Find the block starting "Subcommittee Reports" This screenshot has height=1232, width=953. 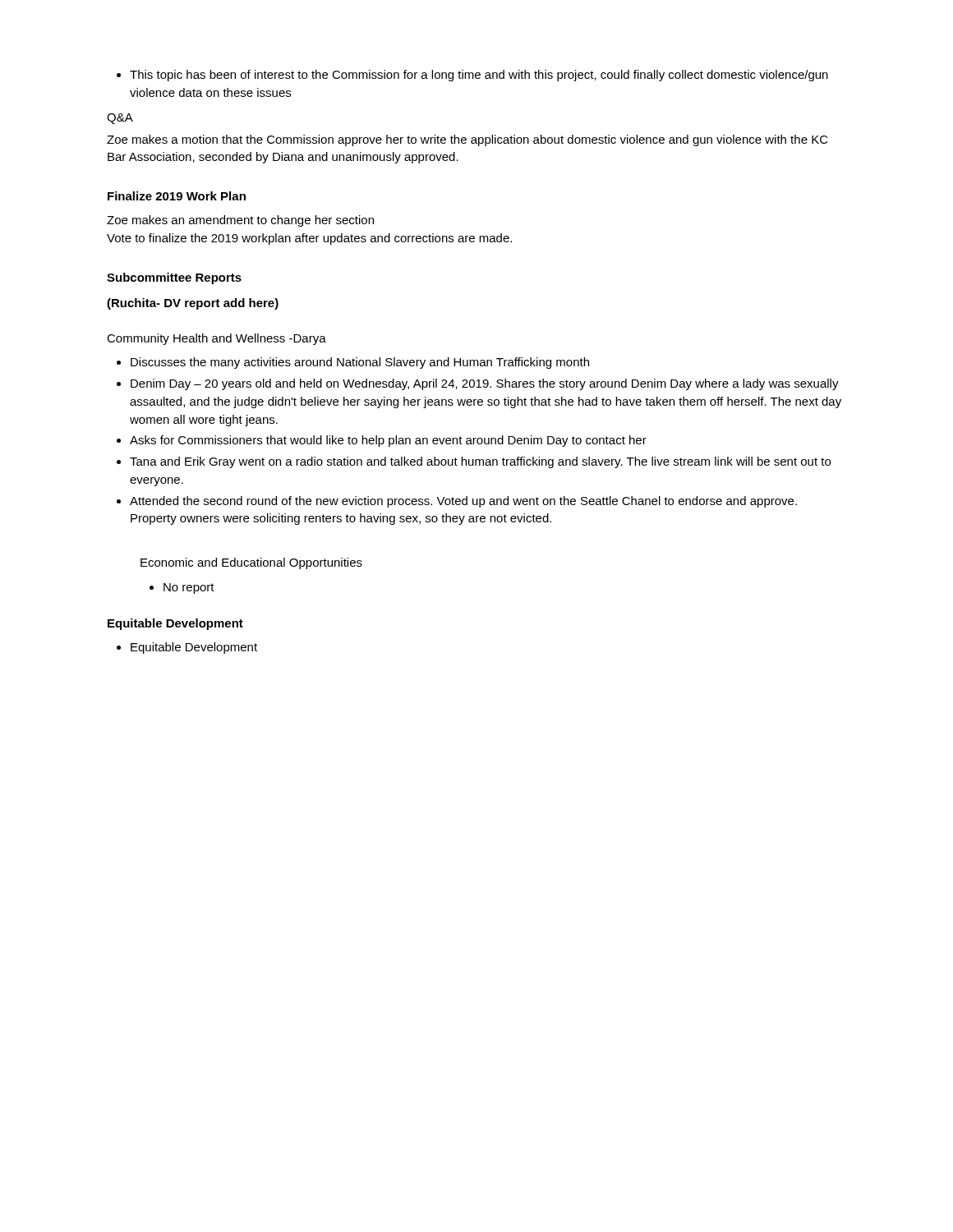click(174, 277)
